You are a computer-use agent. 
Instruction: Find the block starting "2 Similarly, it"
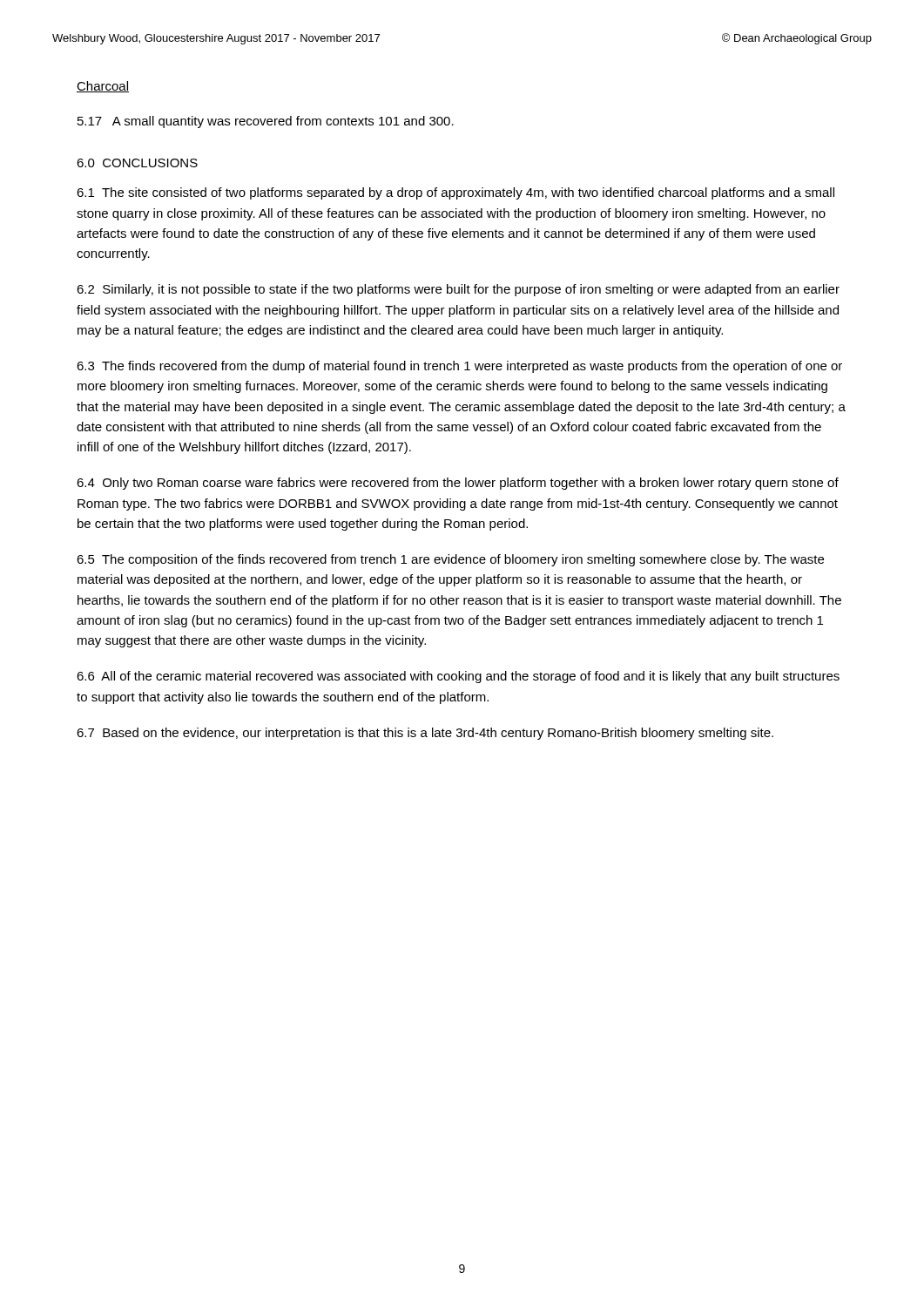tap(458, 309)
